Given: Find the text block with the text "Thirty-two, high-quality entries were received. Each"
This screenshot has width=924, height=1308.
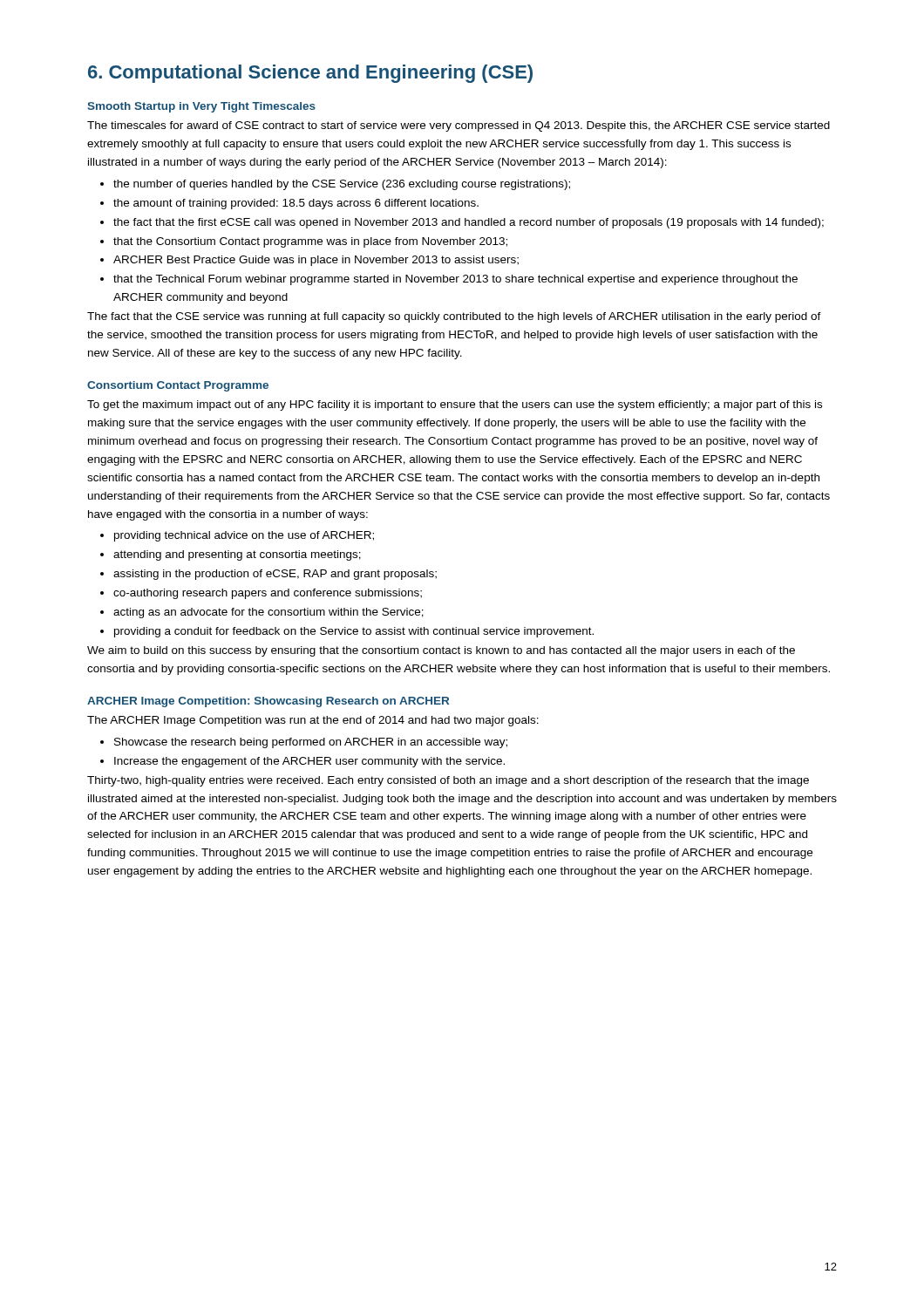Looking at the screenshot, I should [x=462, y=826].
